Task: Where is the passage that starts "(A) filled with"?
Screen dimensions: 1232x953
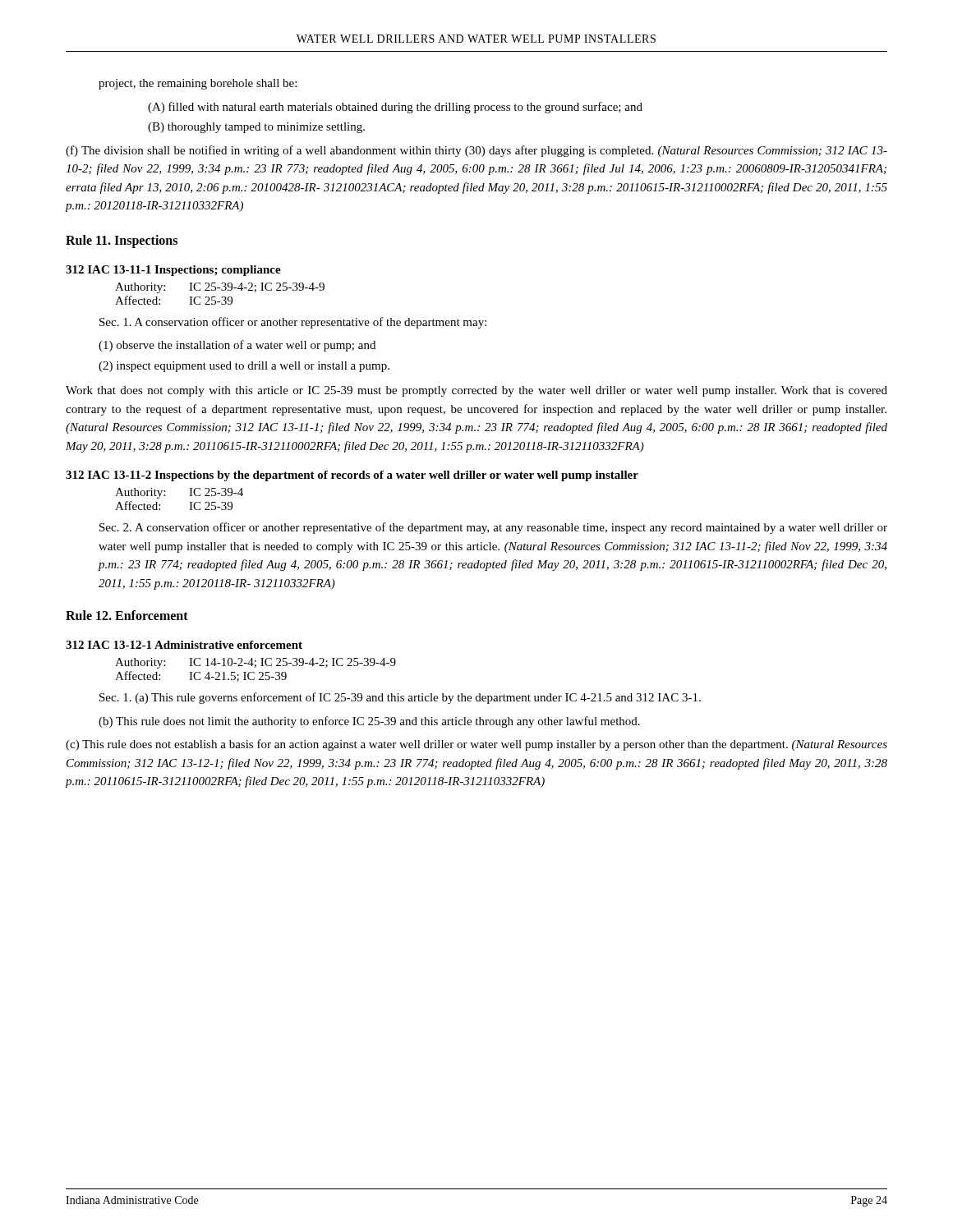Action: point(395,106)
